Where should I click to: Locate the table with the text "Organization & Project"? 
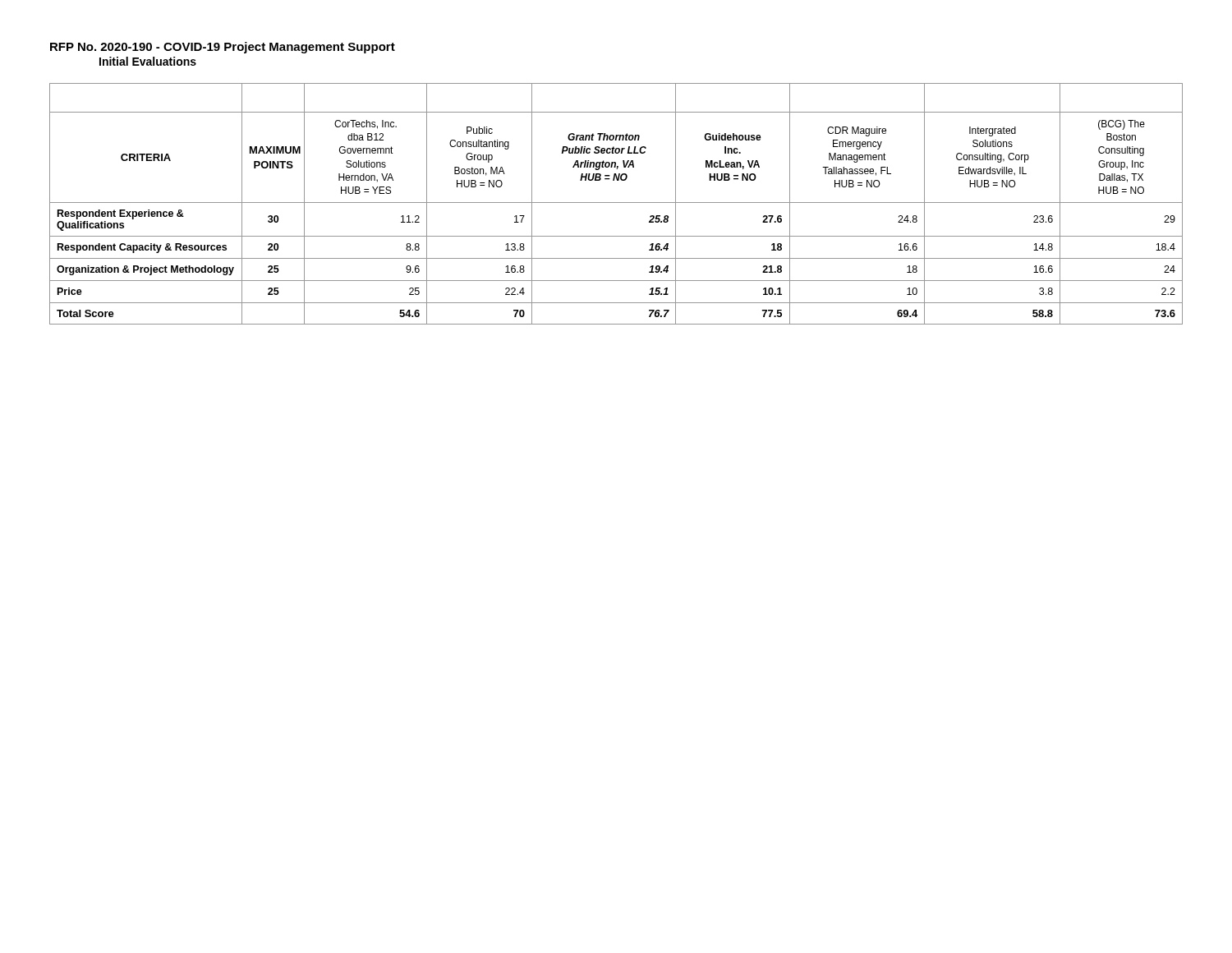coord(616,204)
